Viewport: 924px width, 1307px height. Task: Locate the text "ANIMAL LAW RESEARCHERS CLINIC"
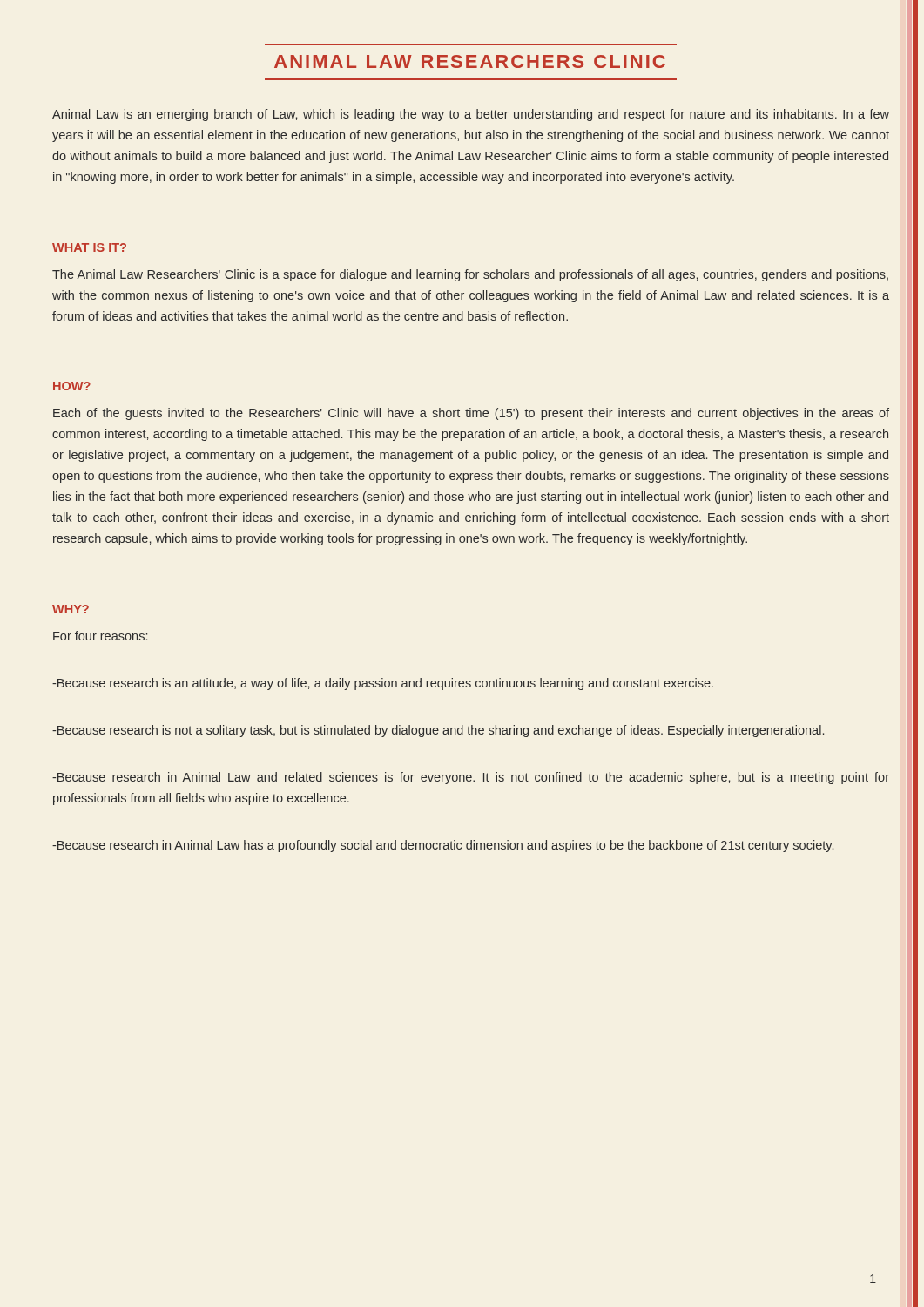click(471, 62)
